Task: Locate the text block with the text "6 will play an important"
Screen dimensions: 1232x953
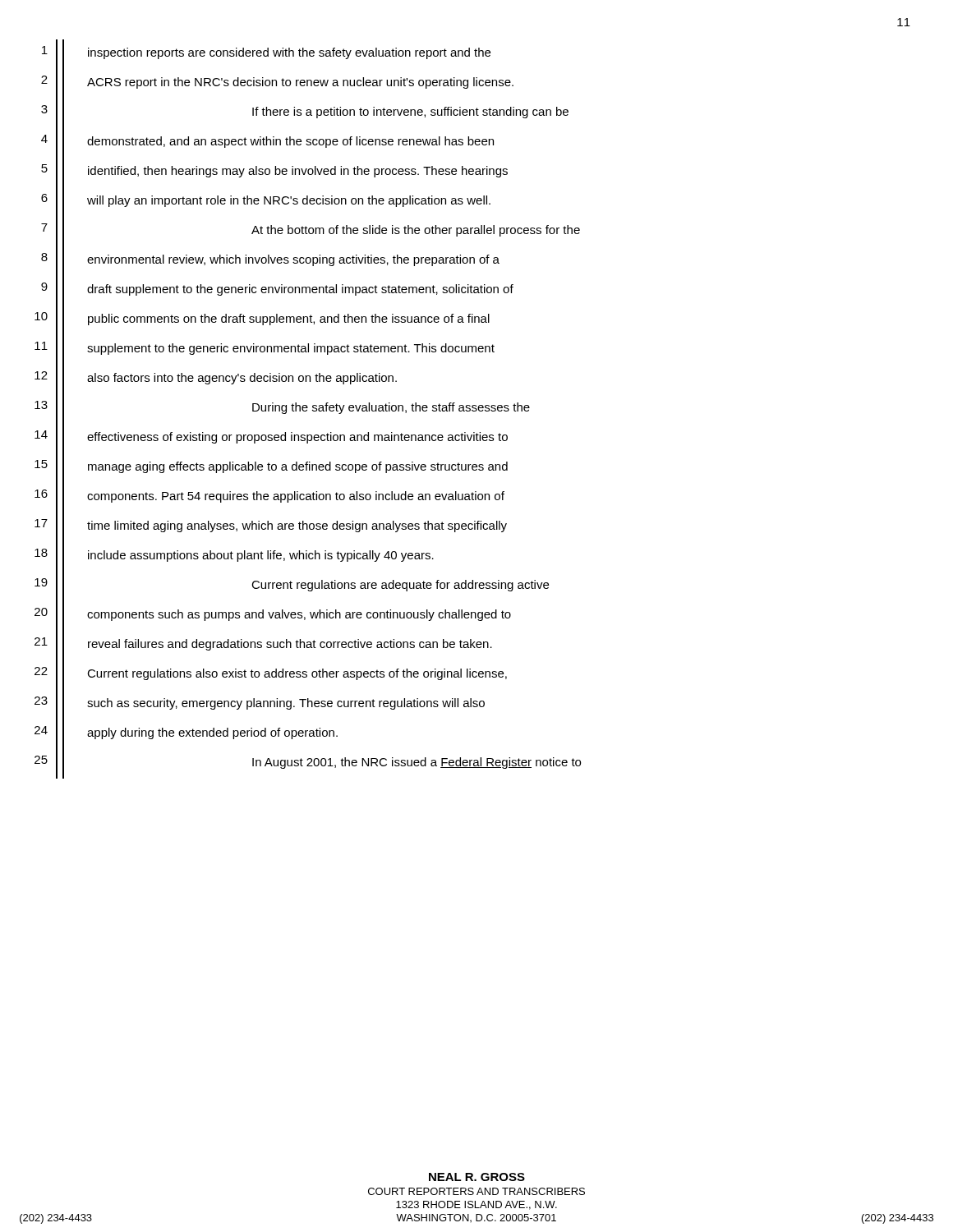Action: tap(476, 202)
